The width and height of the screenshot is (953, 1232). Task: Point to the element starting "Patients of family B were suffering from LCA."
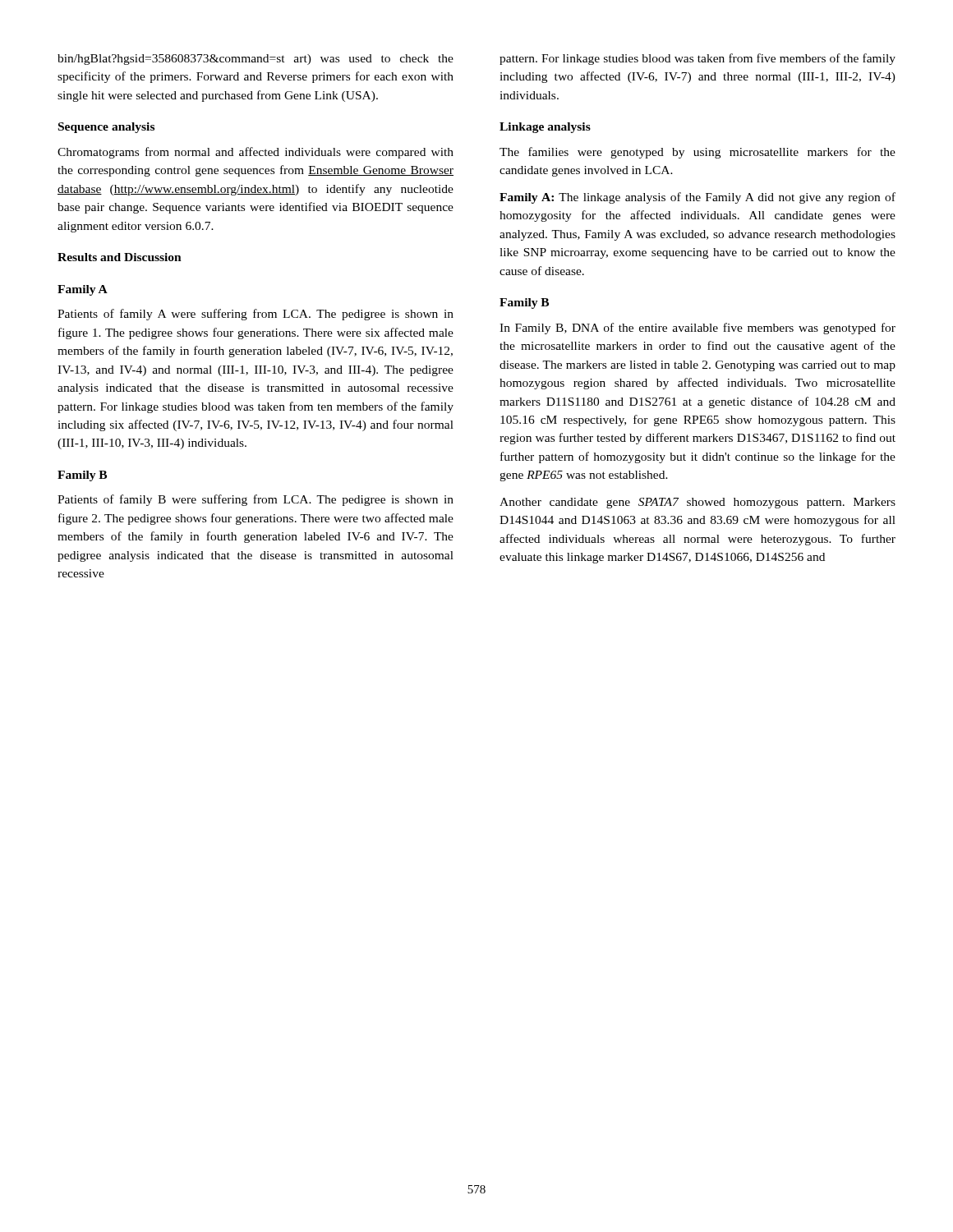pos(255,537)
